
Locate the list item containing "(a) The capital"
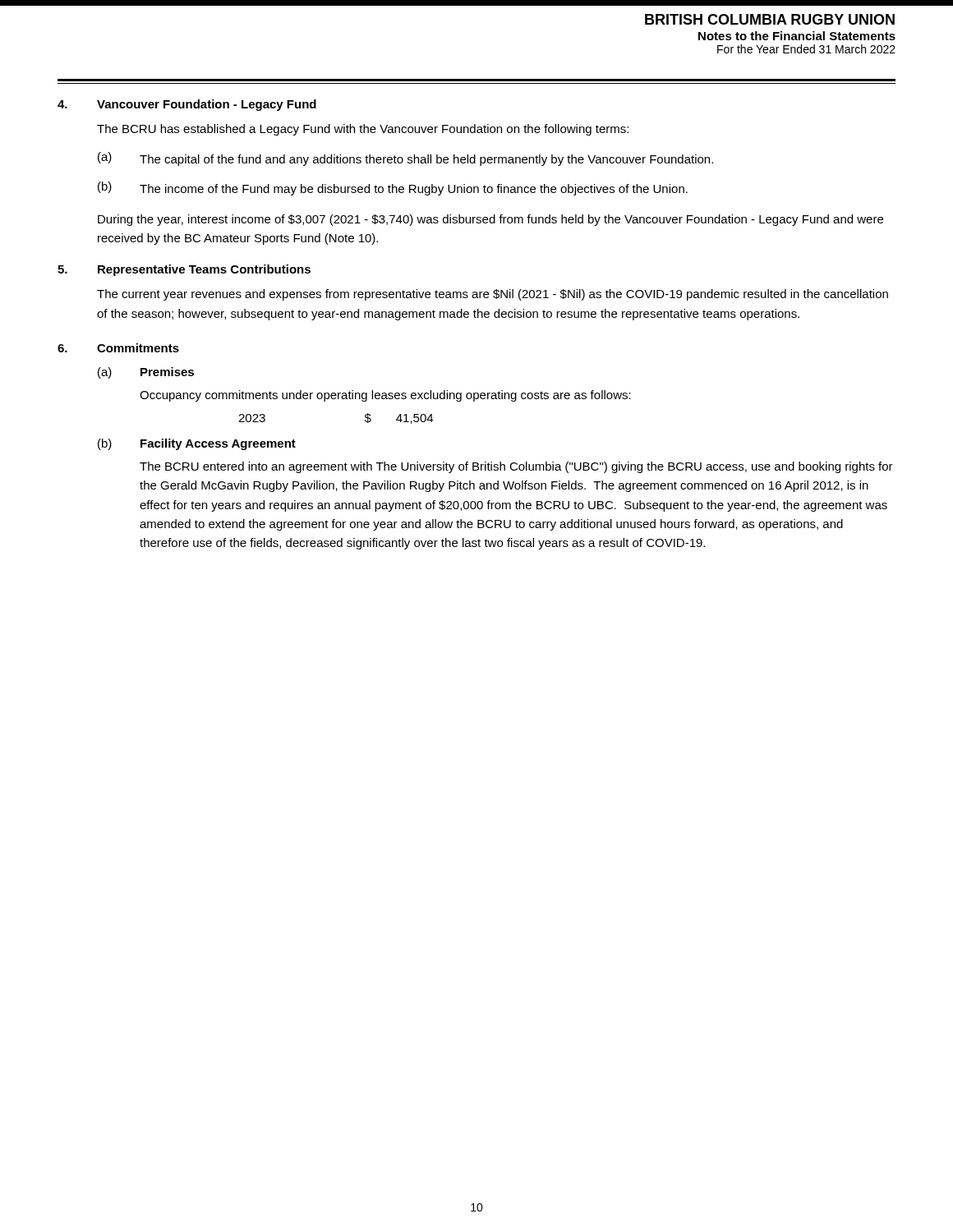(x=496, y=159)
